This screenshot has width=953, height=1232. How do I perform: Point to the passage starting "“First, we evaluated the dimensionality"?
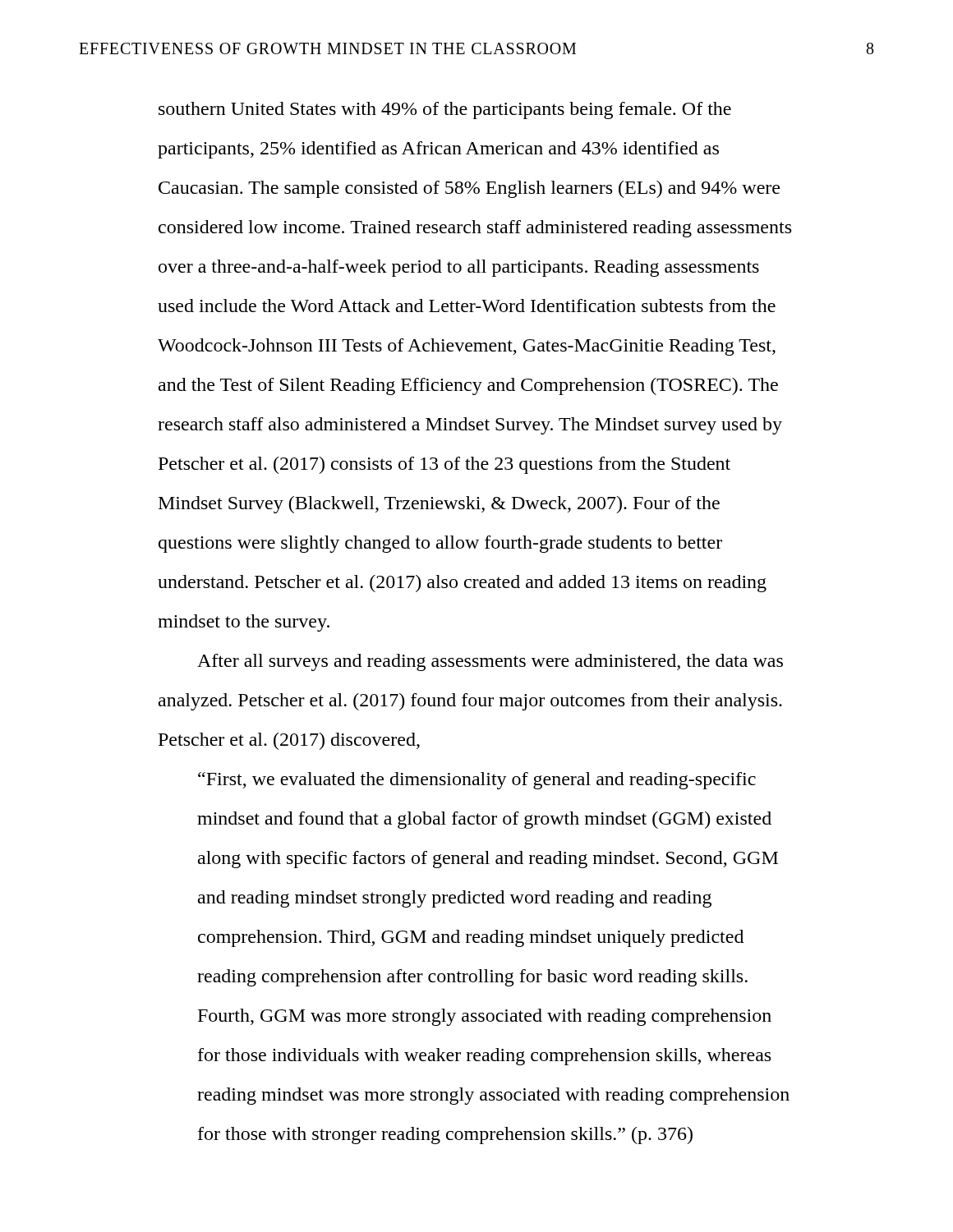tap(477, 781)
